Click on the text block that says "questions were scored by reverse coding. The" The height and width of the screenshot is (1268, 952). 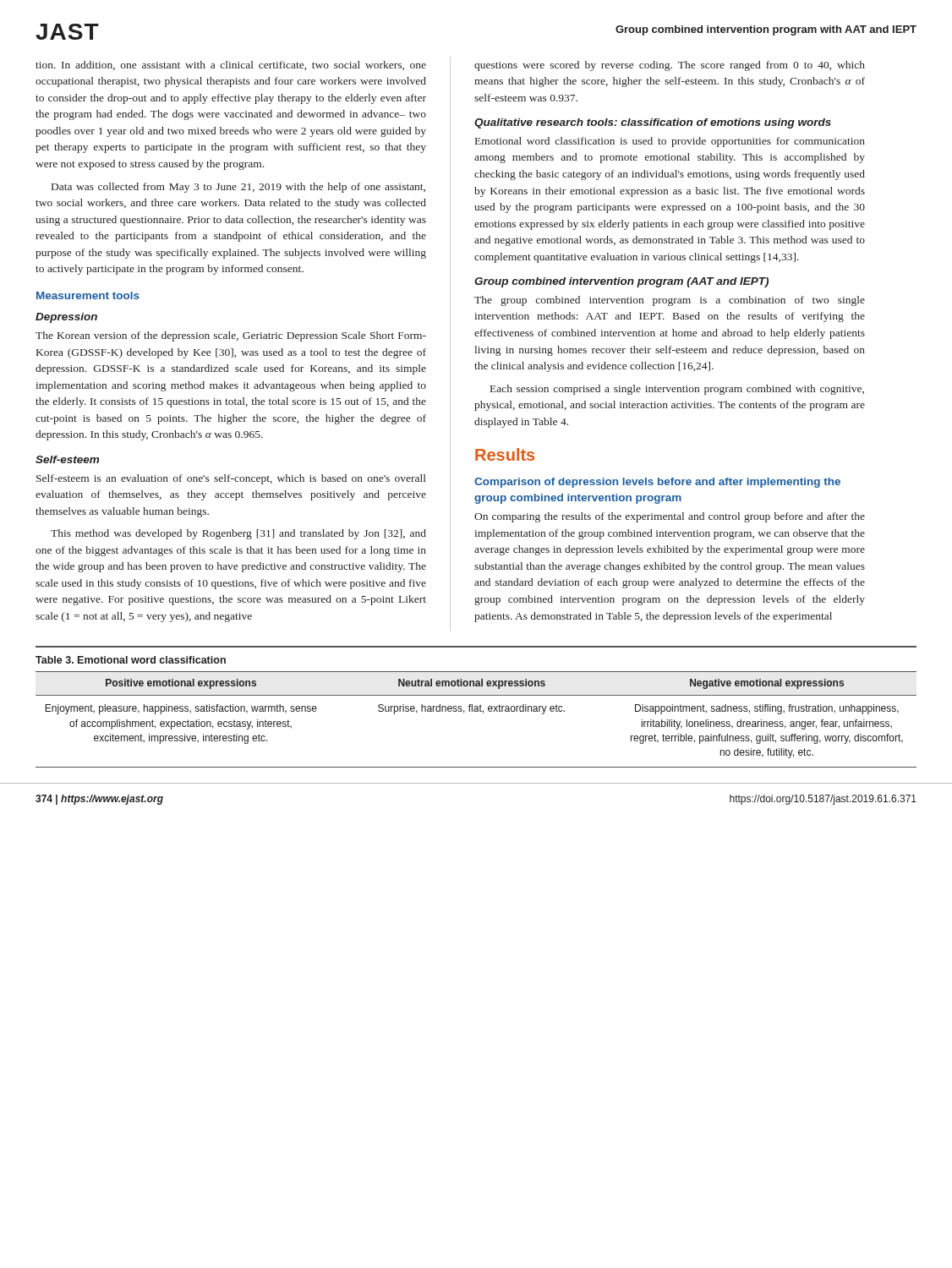670,81
